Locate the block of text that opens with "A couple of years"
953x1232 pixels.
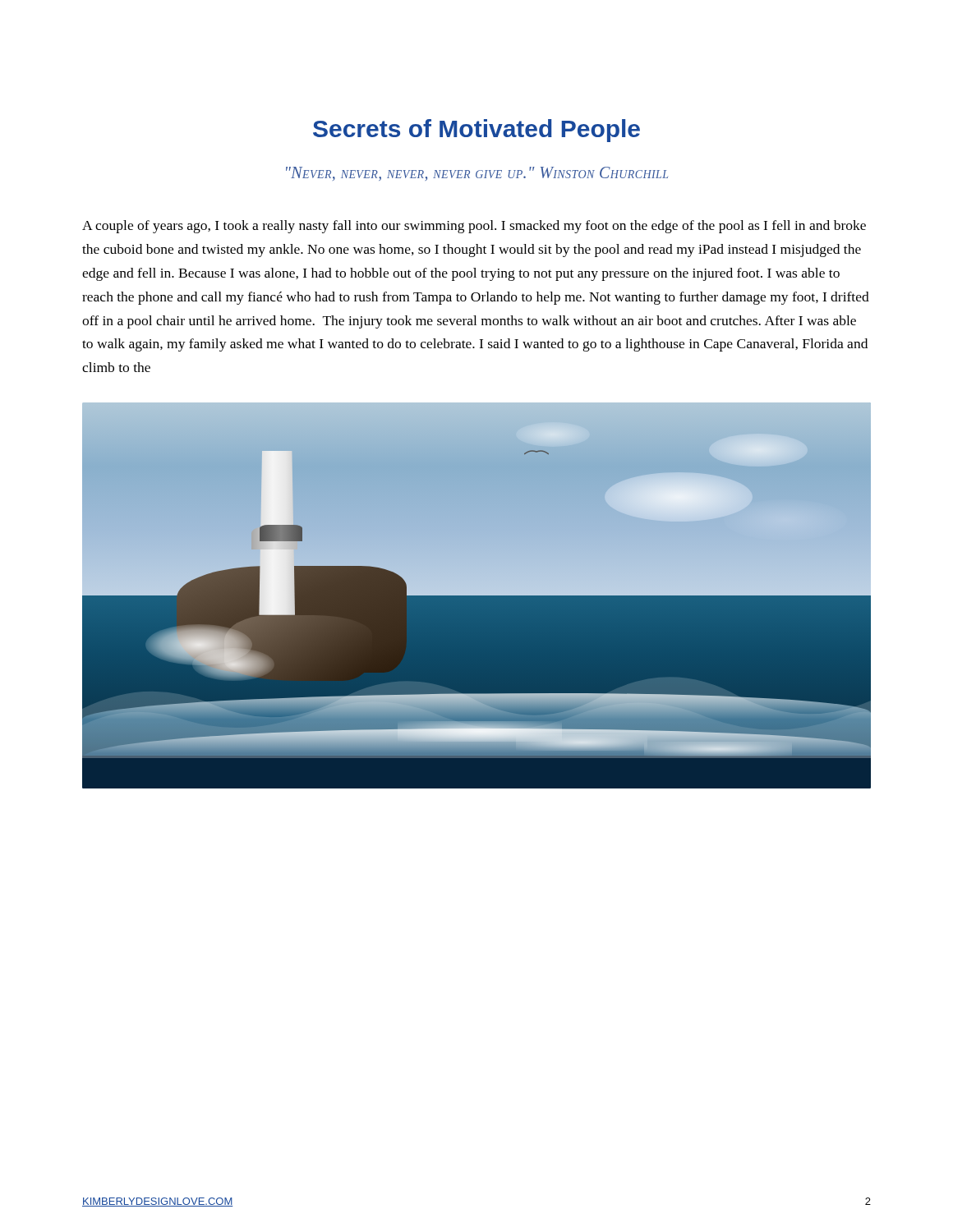[476, 297]
